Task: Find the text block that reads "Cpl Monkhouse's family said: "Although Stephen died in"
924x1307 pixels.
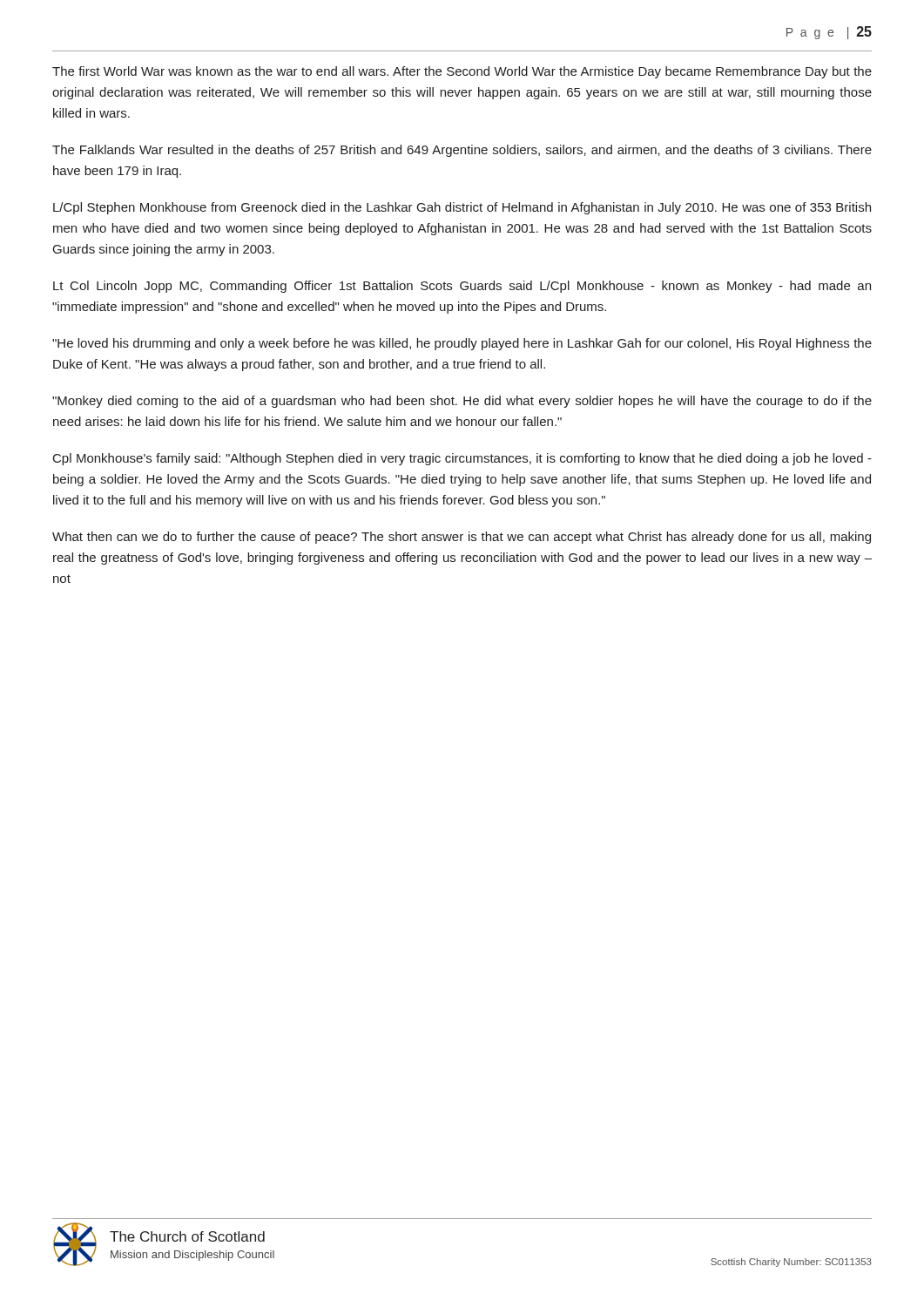Action: click(462, 479)
